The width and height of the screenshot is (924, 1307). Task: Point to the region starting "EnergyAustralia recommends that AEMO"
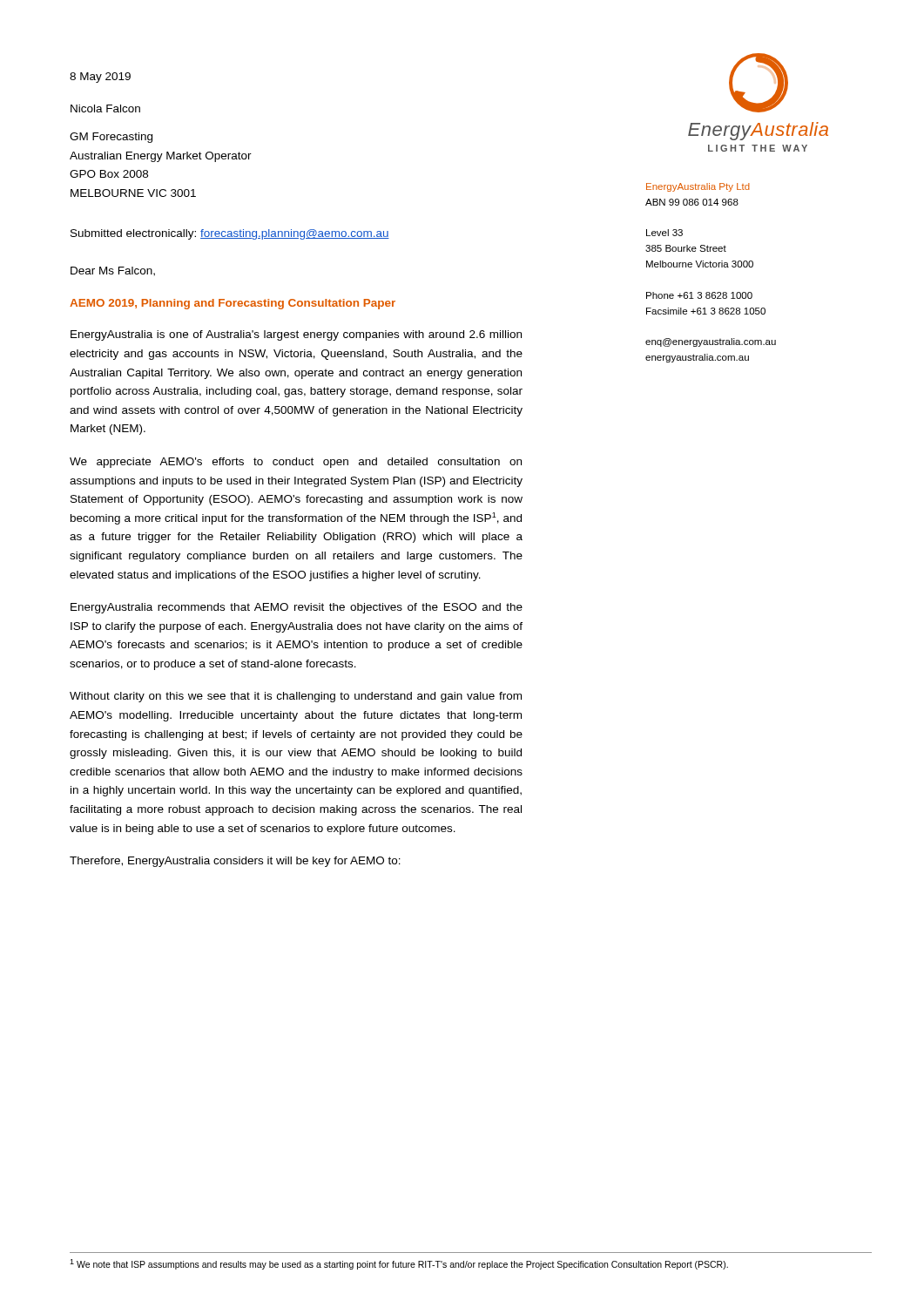pyautogui.click(x=296, y=635)
